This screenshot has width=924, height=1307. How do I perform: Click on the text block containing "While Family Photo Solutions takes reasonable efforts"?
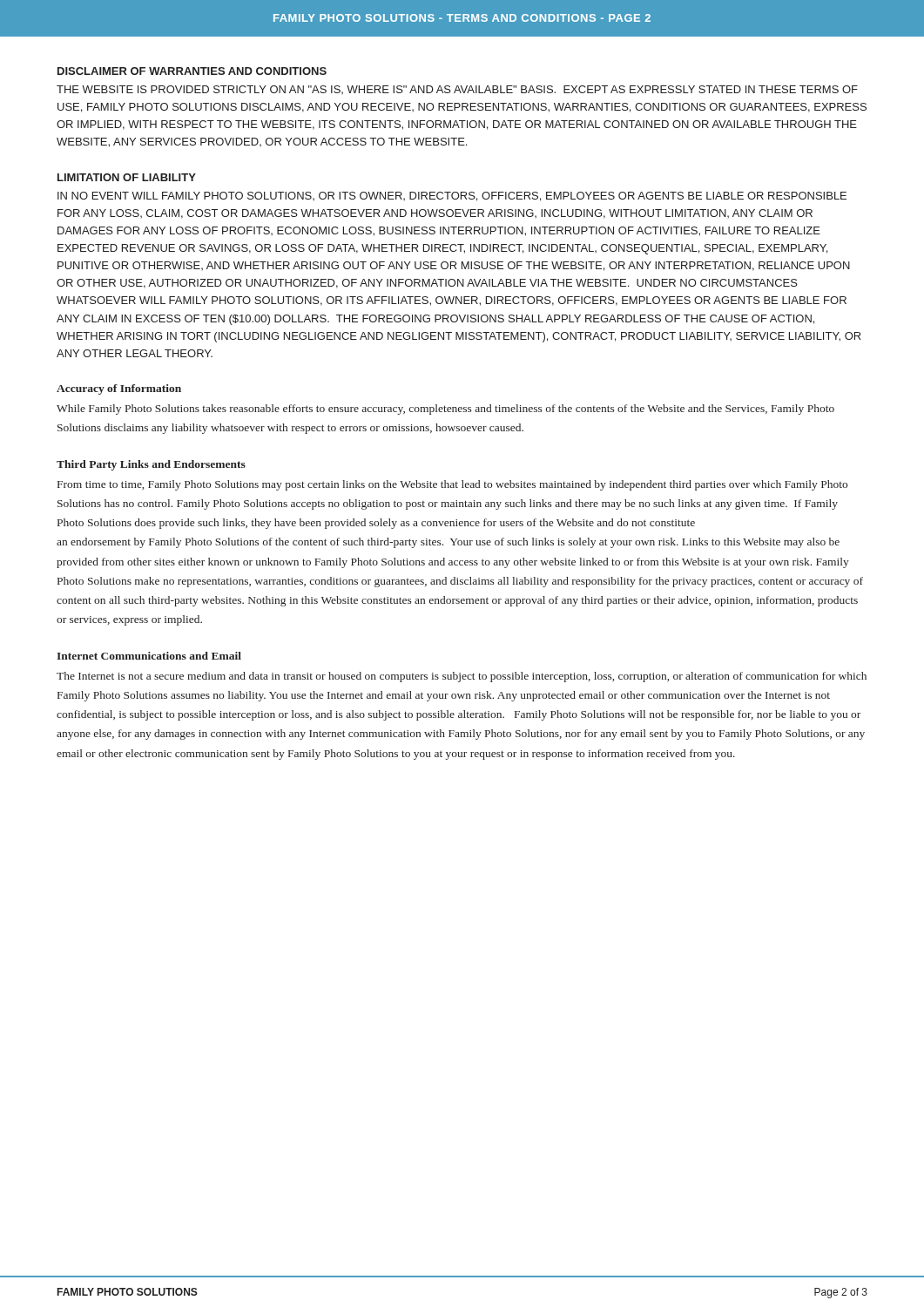(446, 418)
